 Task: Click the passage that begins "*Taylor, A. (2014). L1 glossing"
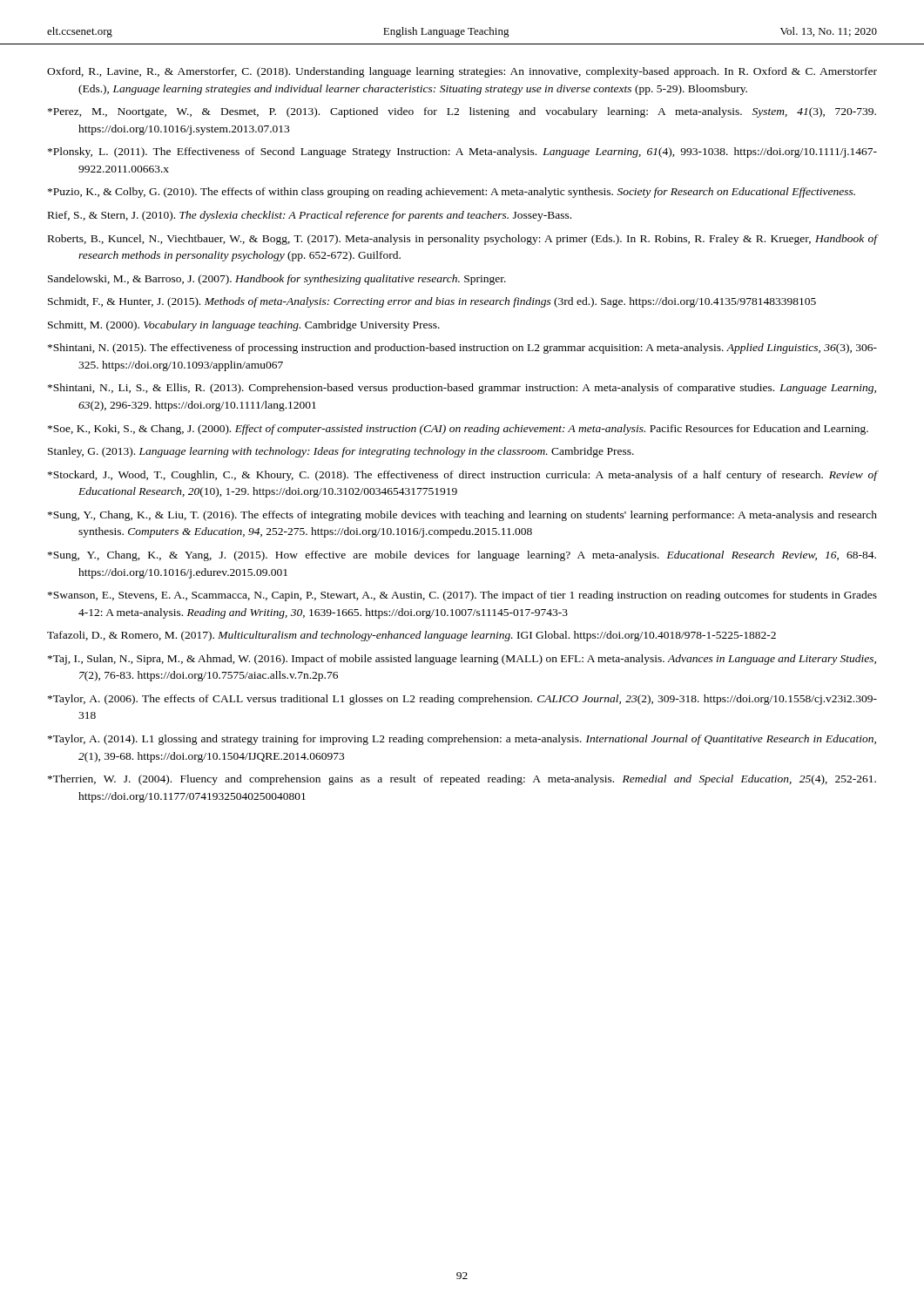point(462,747)
